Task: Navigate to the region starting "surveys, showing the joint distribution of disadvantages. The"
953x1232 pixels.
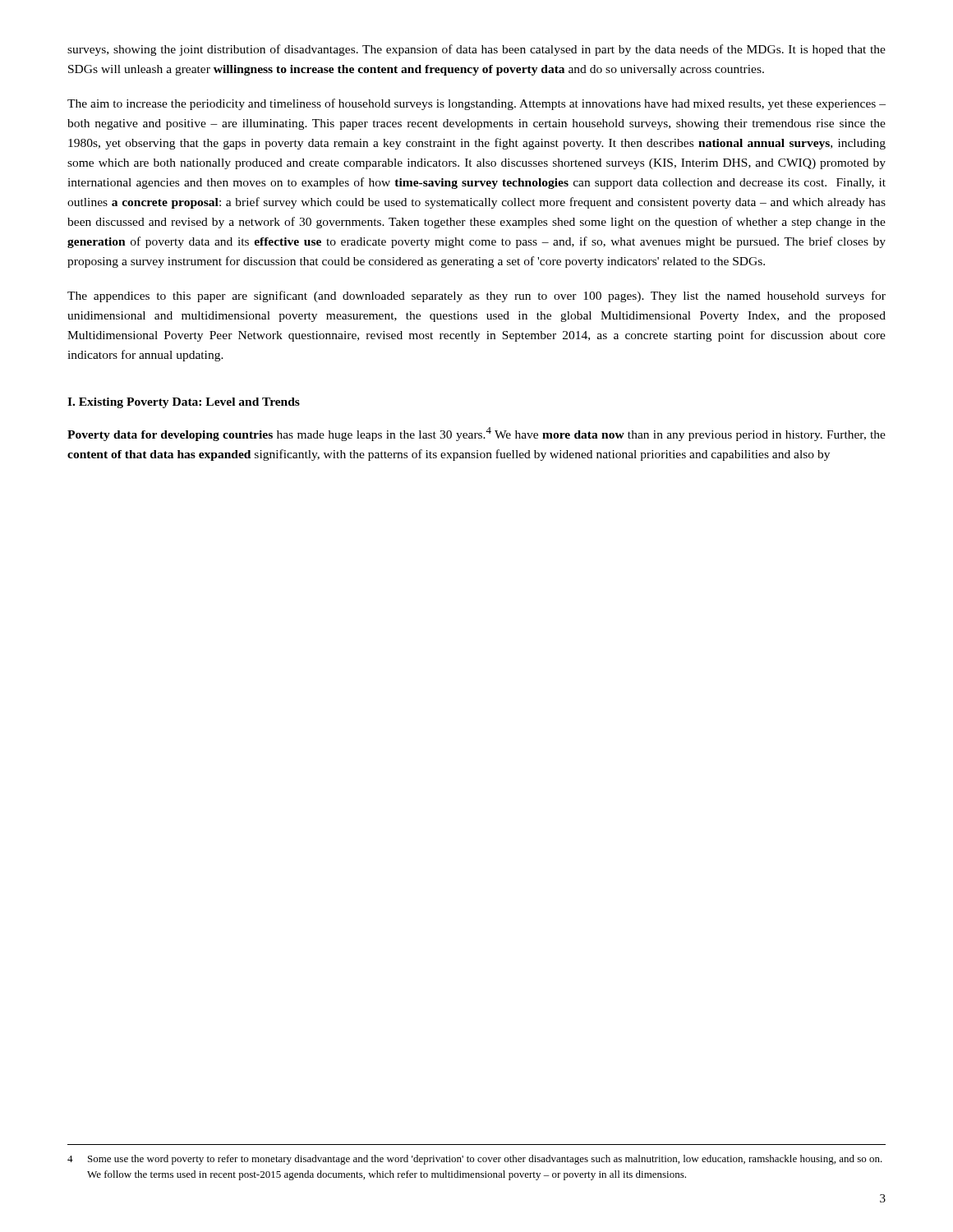Action: (476, 59)
